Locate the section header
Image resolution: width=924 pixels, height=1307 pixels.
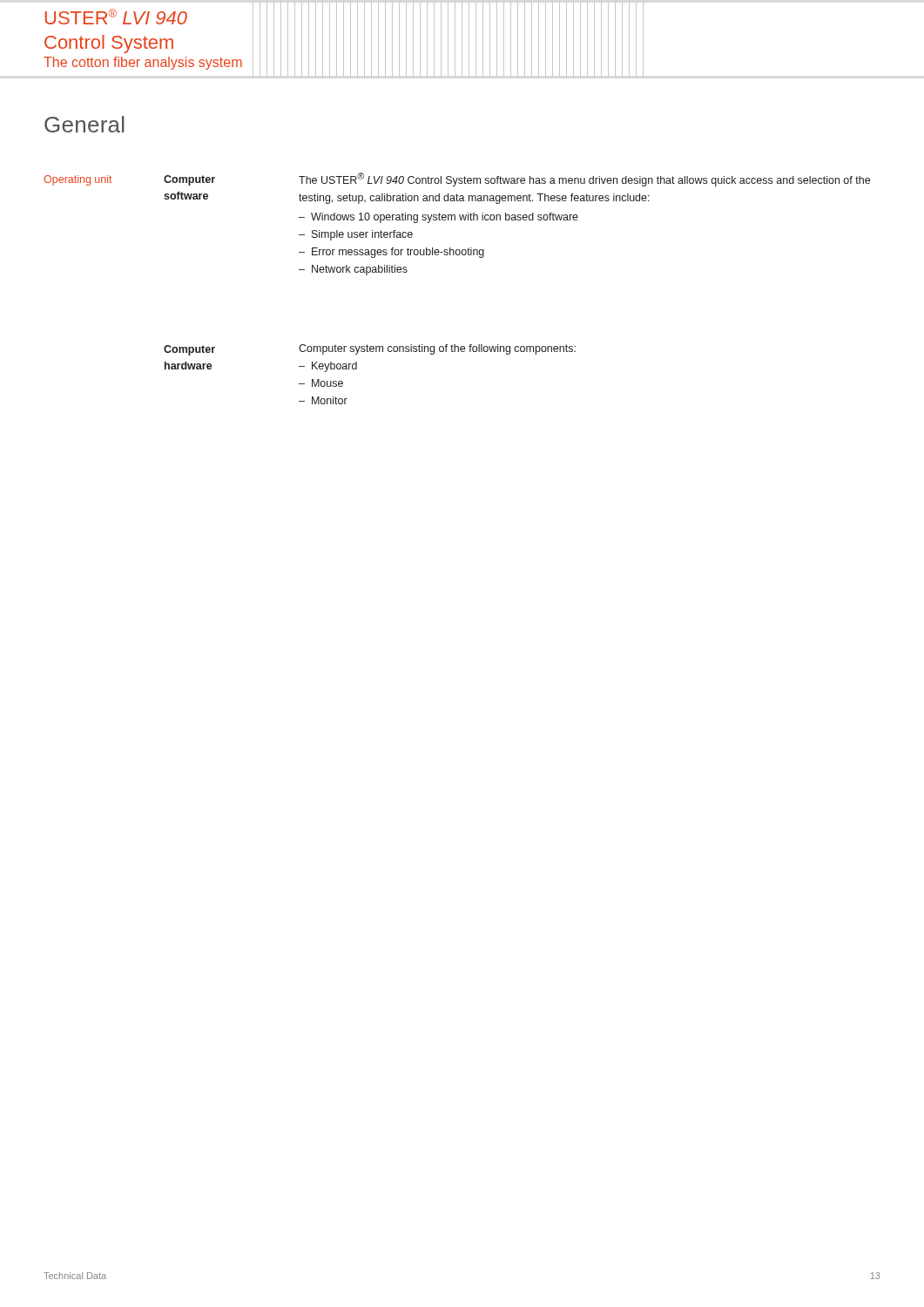click(x=85, y=125)
